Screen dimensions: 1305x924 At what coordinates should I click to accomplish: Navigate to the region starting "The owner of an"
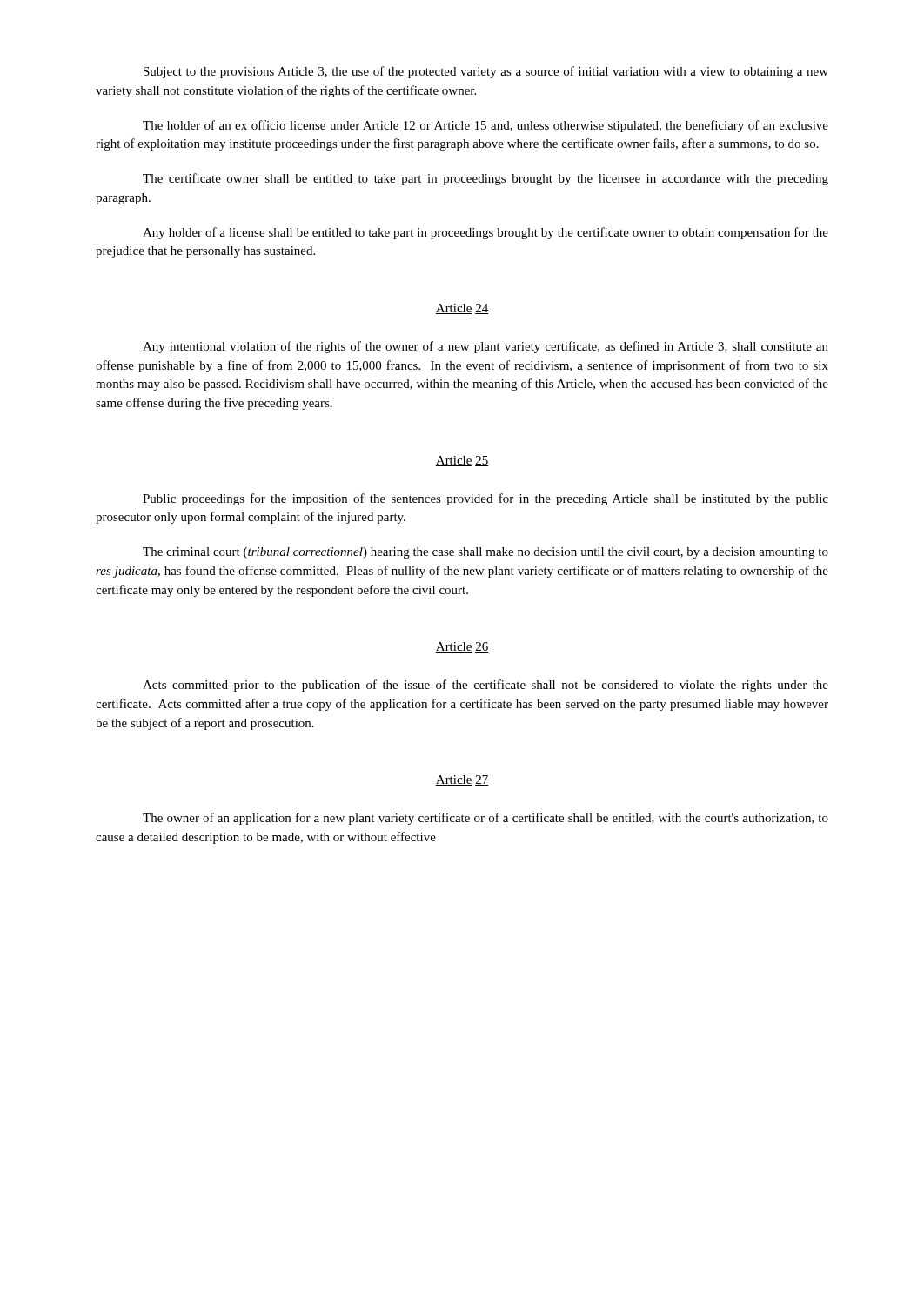[462, 828]
